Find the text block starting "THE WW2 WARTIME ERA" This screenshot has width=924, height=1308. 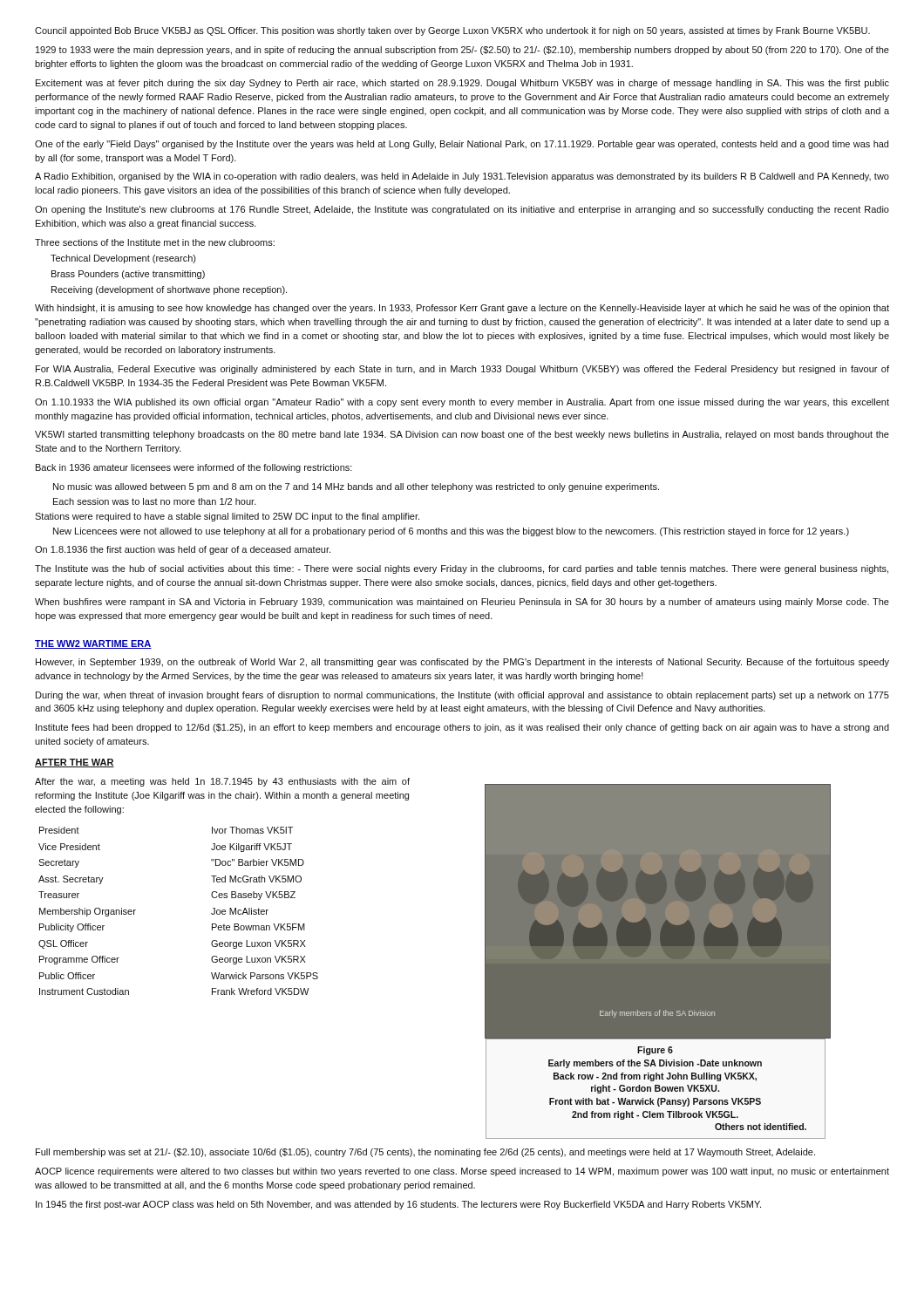coord(93,644)
